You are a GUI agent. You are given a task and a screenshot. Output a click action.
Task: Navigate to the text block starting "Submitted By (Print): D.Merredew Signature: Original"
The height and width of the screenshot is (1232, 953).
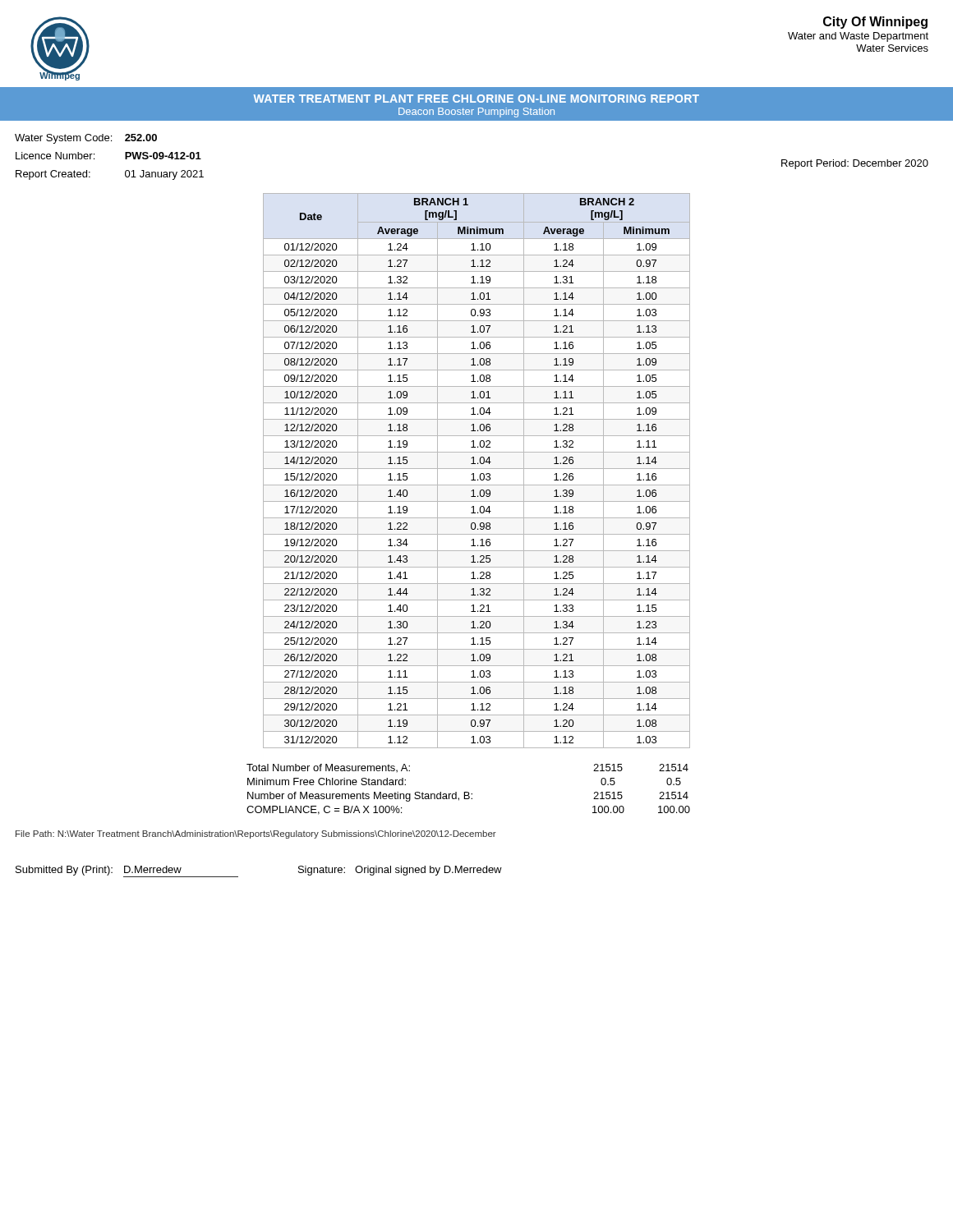point(111,873)
